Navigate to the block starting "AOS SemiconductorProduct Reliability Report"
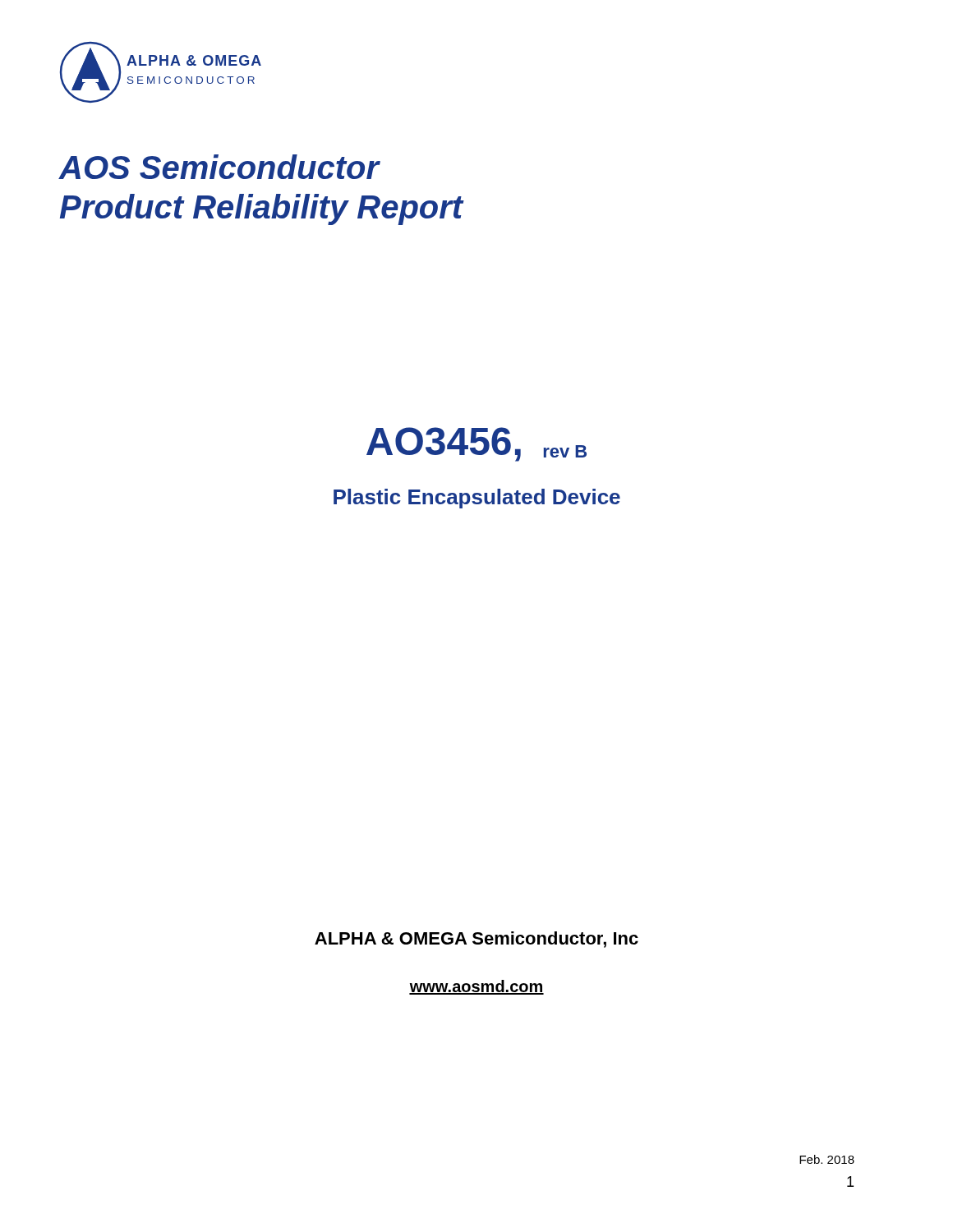This screenshot has width=953, height=1232. (306, 187)
